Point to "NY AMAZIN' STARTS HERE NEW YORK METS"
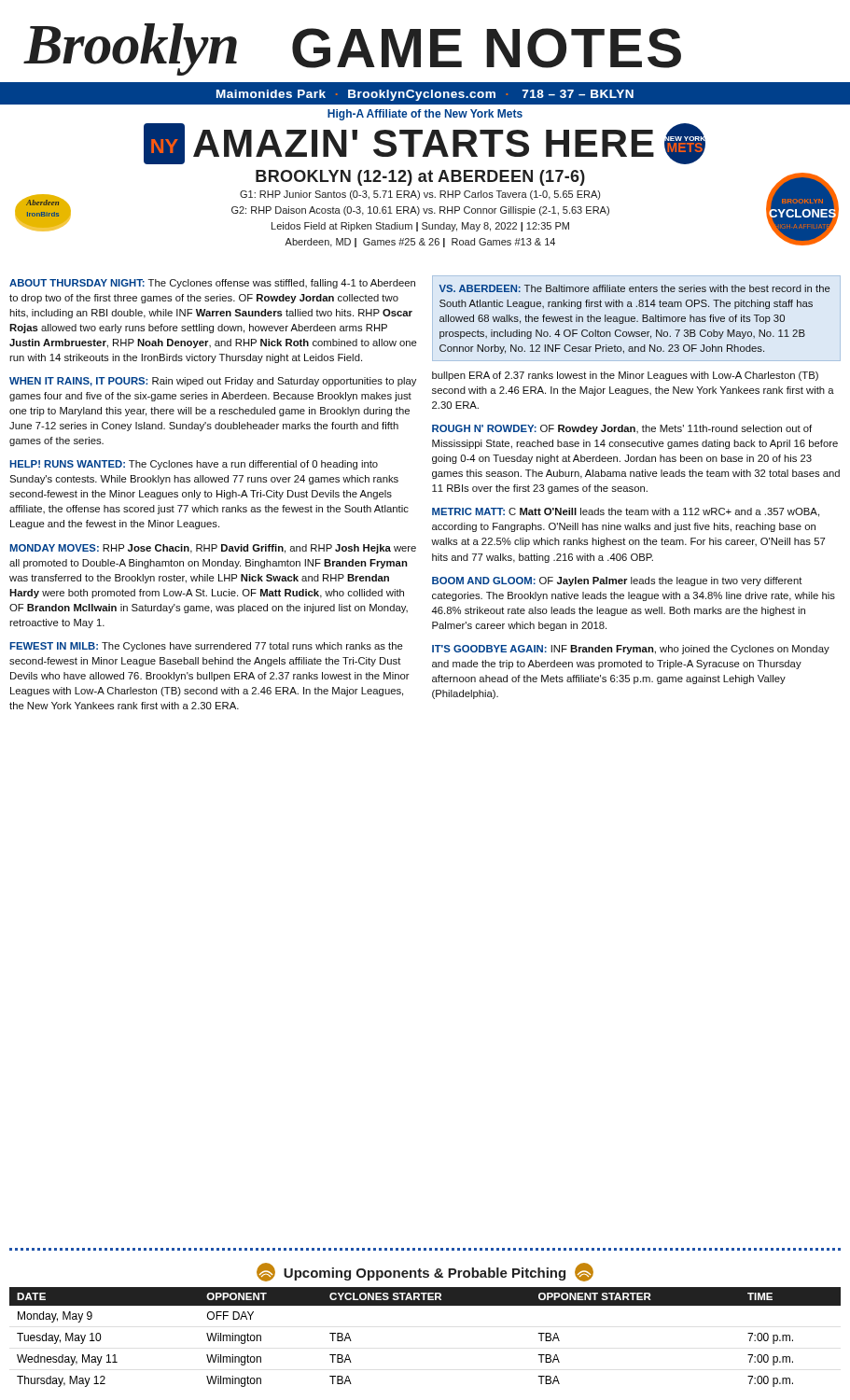Image resolution: width=850 pixels, height=1400 pixels. [x=425, y=143]
